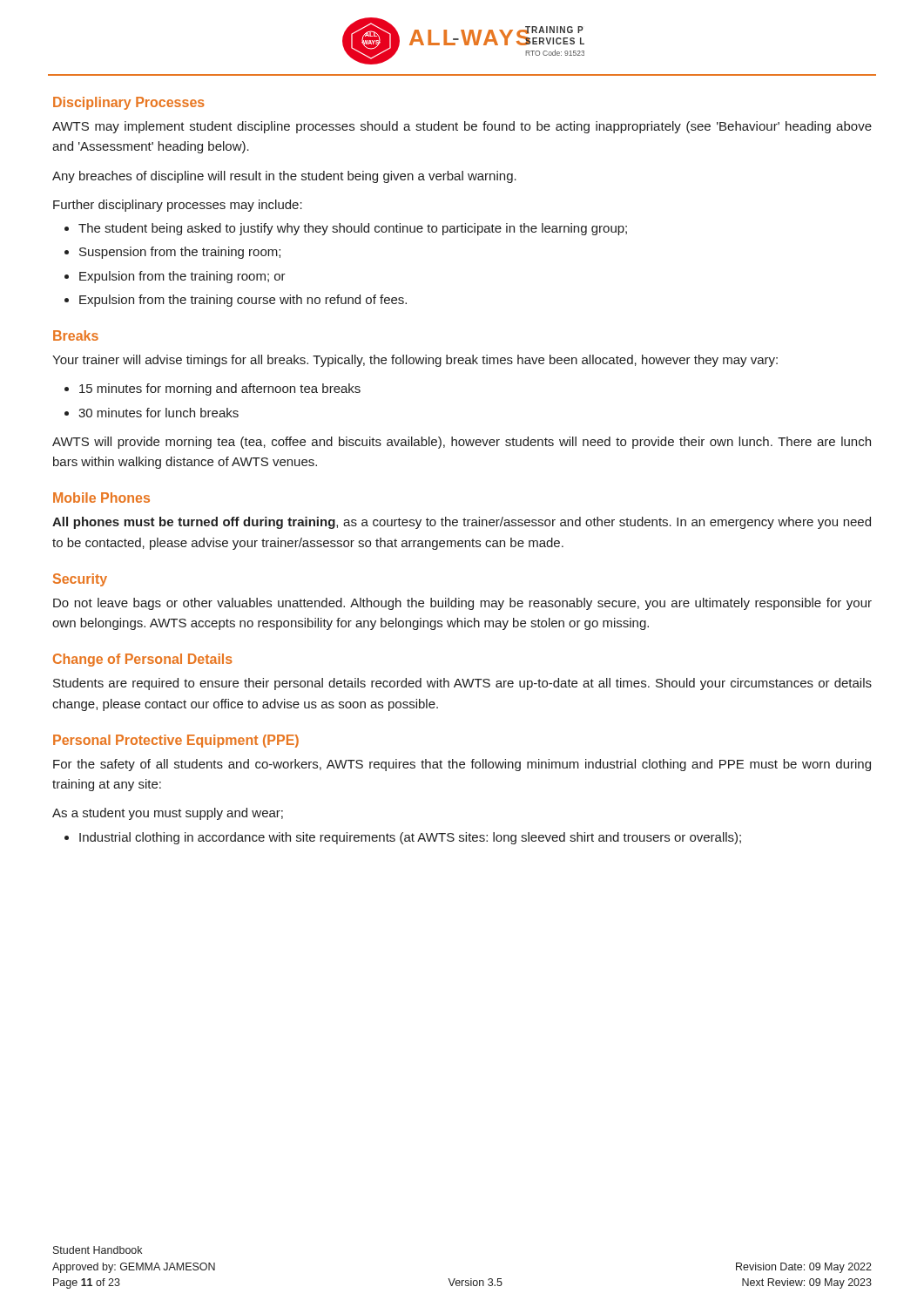Find the text block containing "Your trainer will advise timings for"

coord(416,359)
